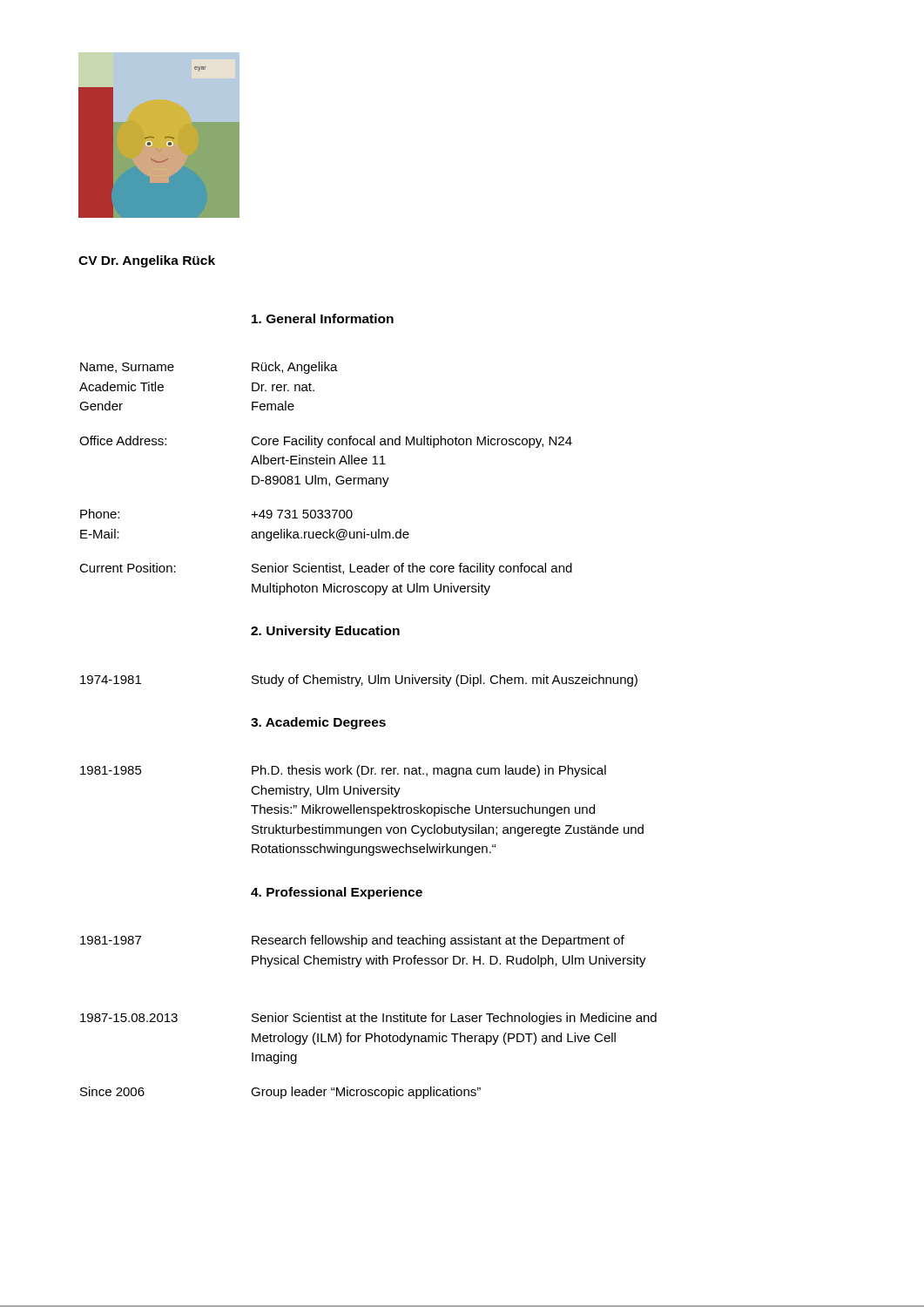Point to "2. University Education"

coord(325,631)
